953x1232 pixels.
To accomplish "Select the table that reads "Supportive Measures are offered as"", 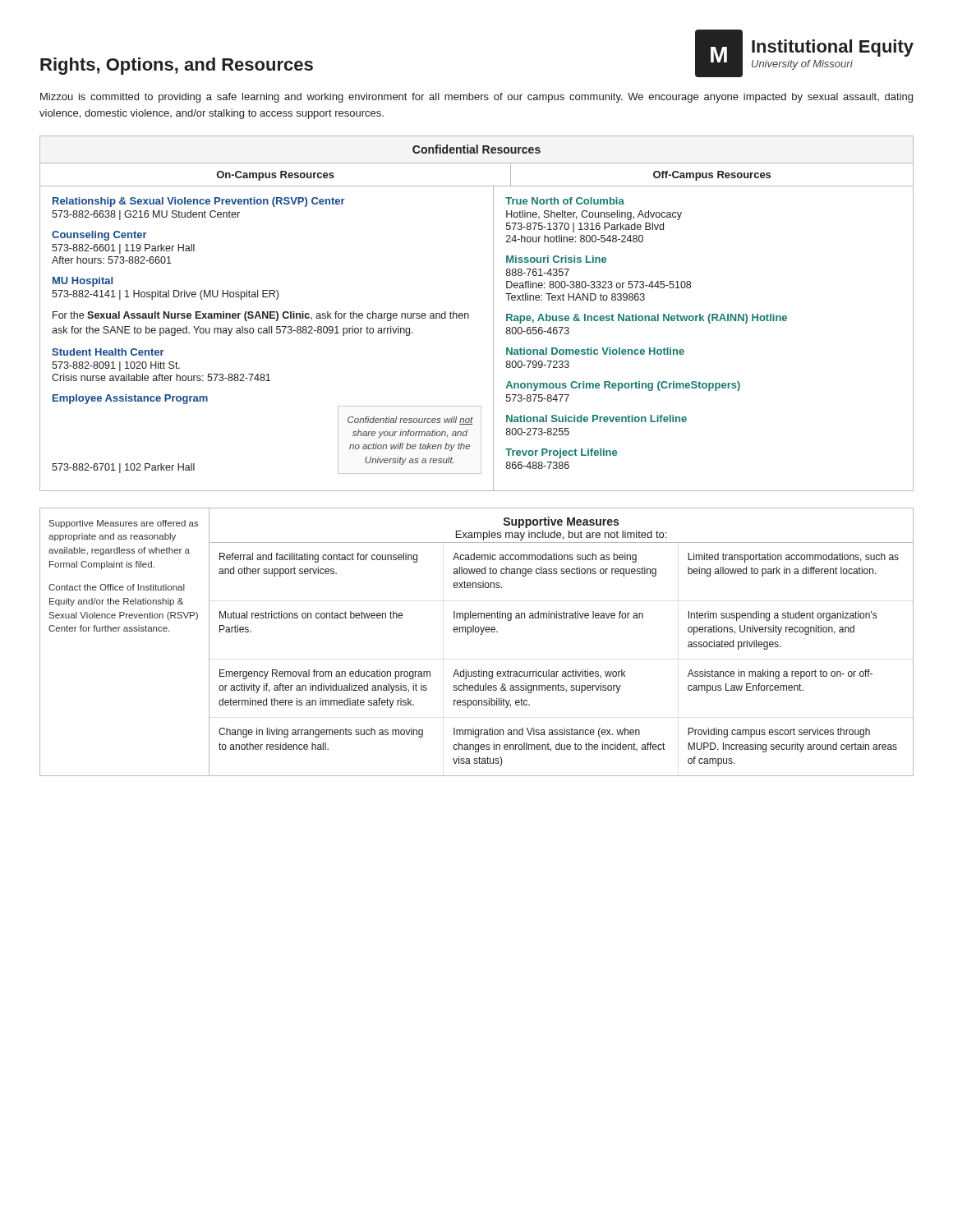I will coord(476,642).
